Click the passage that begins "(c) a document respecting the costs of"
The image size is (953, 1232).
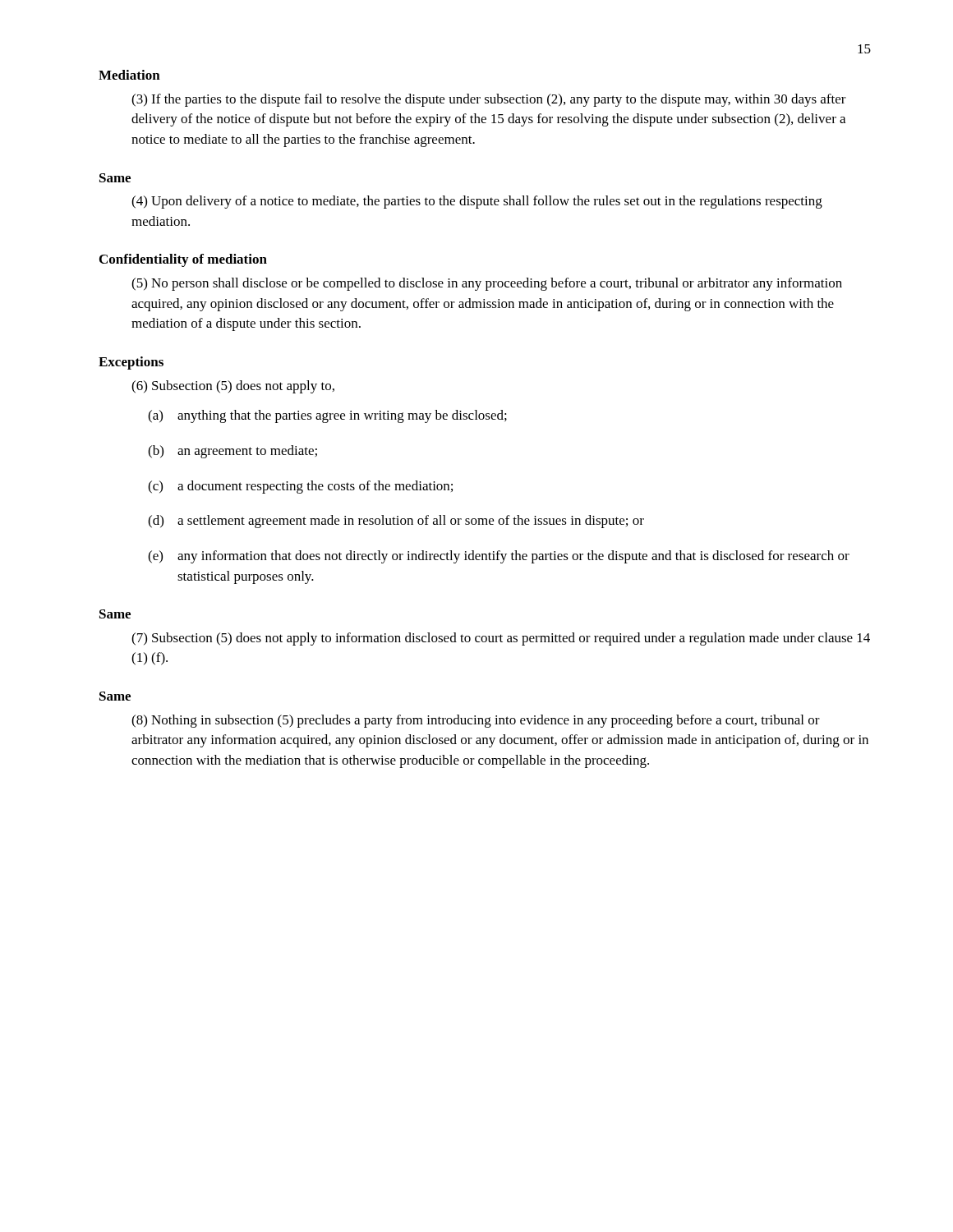[x=300, y=487]
